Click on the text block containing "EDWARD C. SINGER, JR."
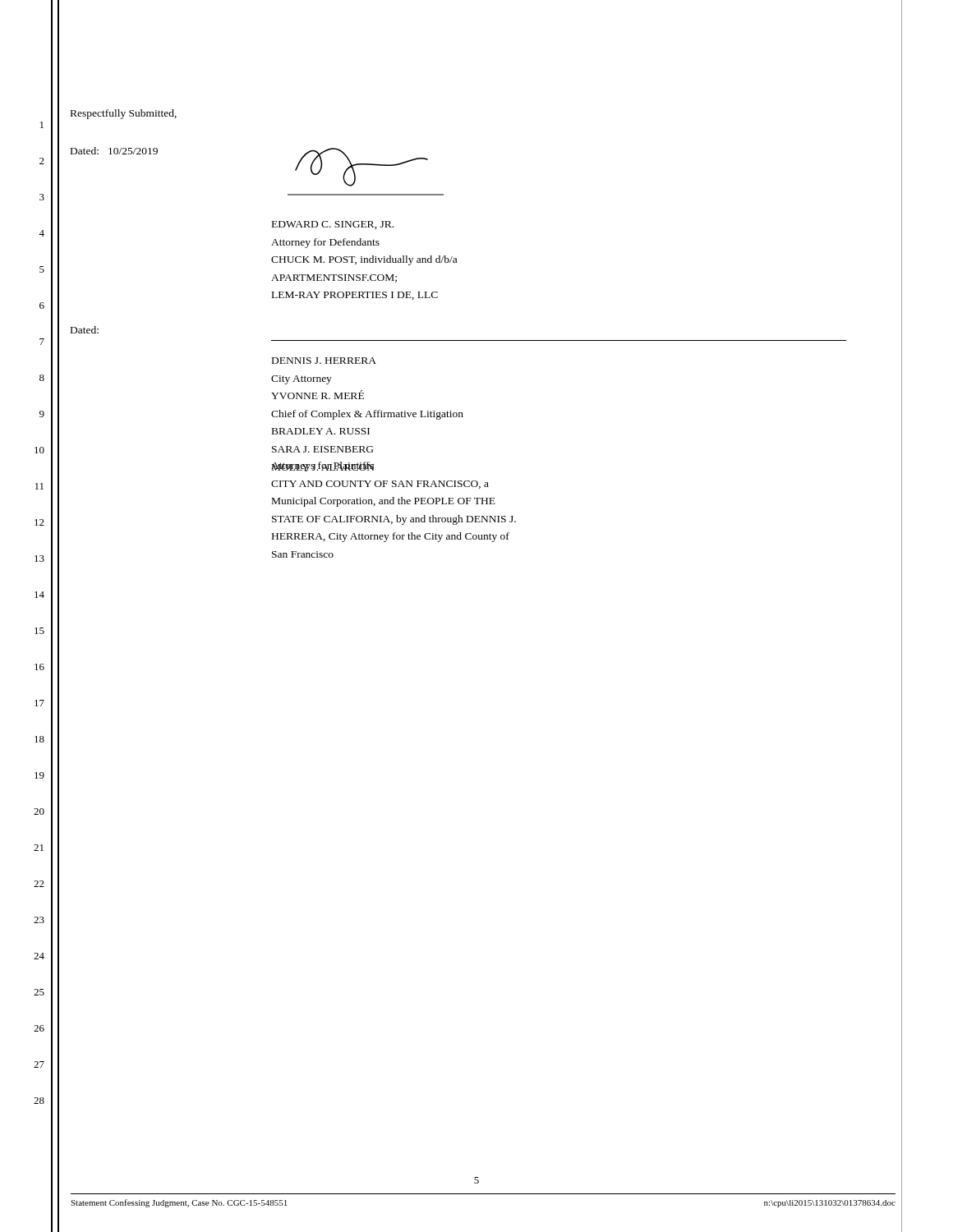This screenshot has width=953, height=1232. (x=364, y=259)
